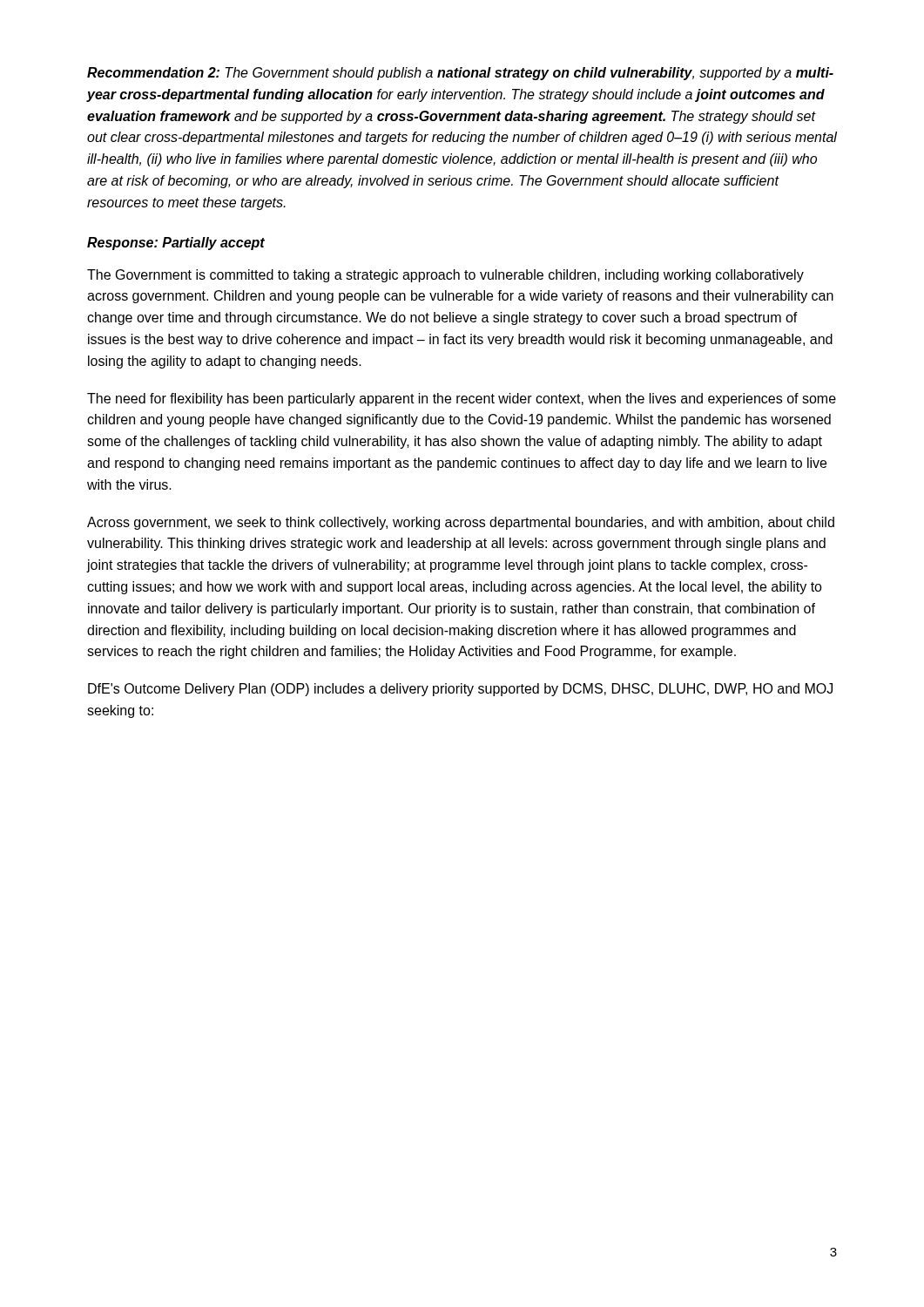Point to "Response: Partially accept"
The width and height of the screenshot is (924, 1307).
[x=176, y=242]
